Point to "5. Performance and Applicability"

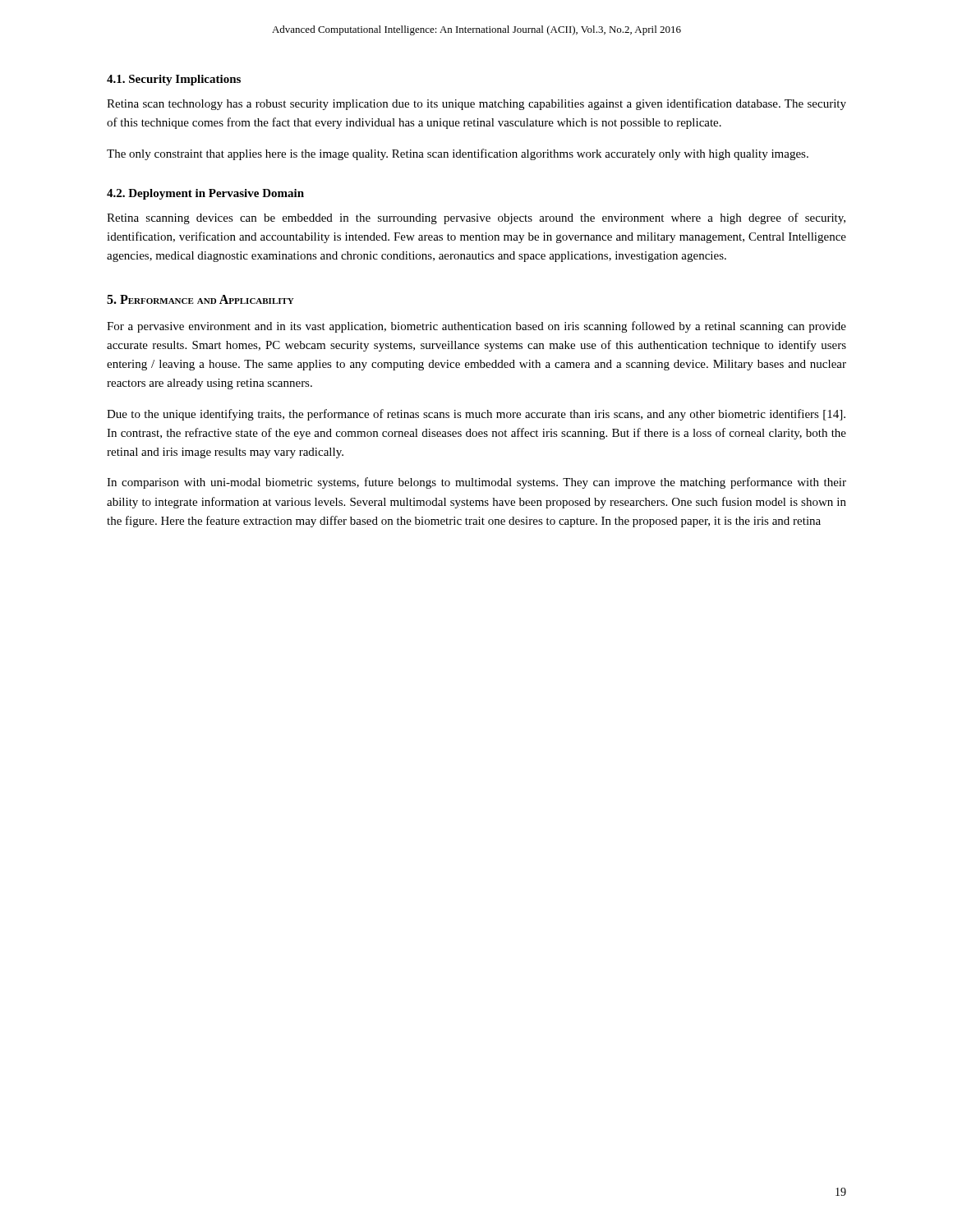(200, 299)
